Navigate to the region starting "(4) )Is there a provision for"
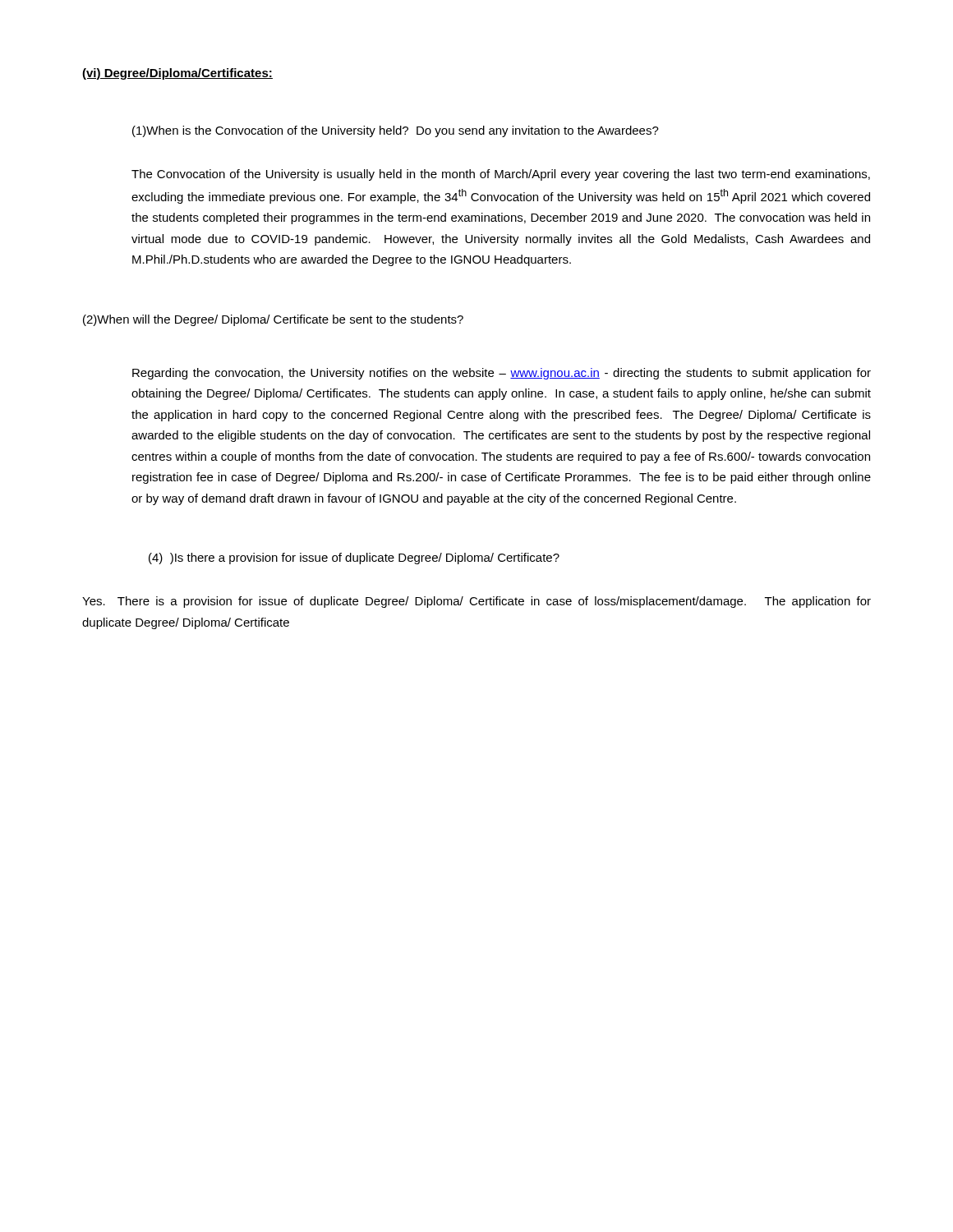 [354, 557]
